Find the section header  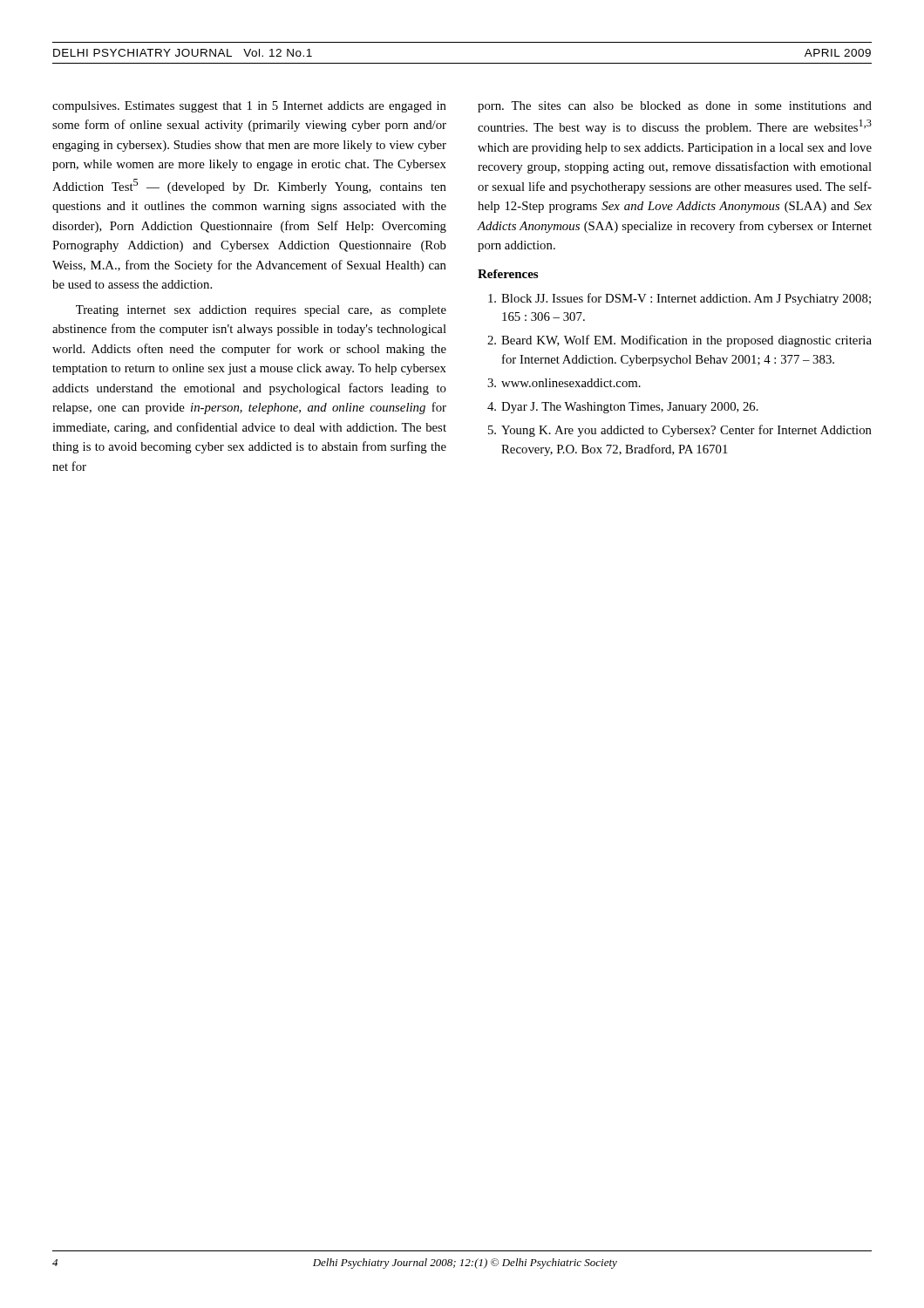click(508, 274)
